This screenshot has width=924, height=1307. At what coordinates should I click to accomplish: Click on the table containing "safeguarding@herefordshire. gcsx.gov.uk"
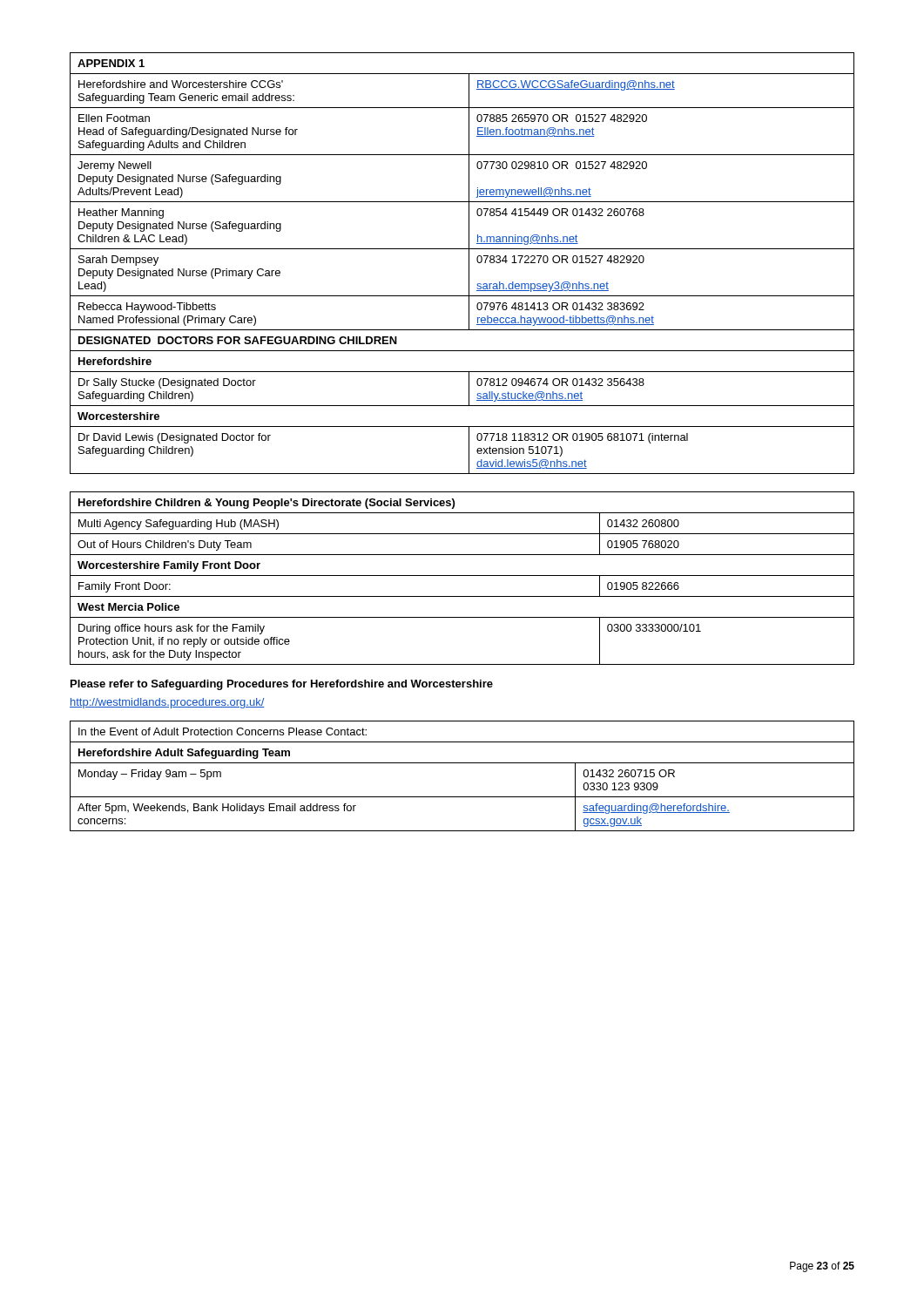pyautogui.click(x=462, y=776)
